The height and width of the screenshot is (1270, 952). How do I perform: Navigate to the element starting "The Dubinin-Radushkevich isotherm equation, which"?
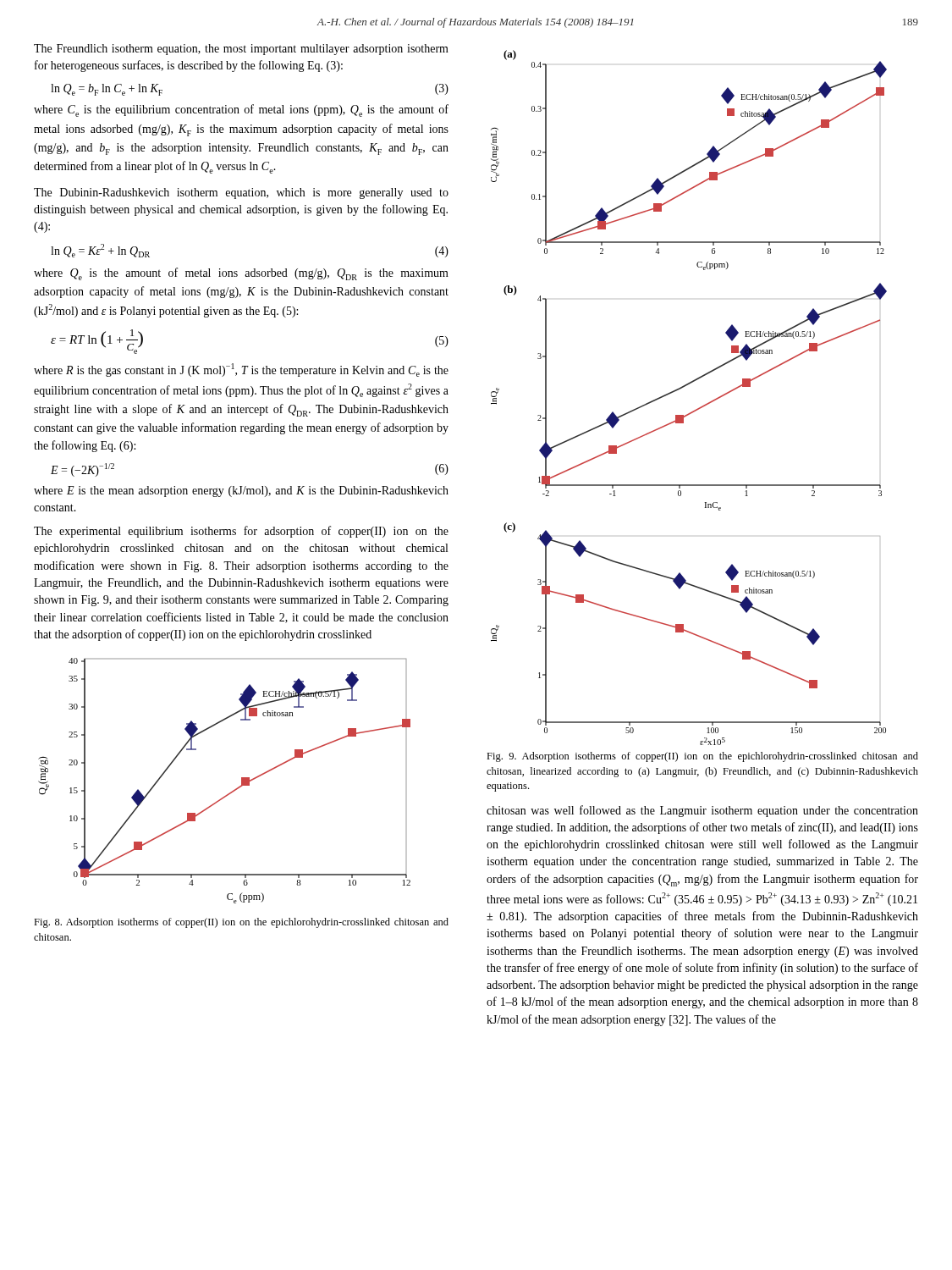pos(241,209)
